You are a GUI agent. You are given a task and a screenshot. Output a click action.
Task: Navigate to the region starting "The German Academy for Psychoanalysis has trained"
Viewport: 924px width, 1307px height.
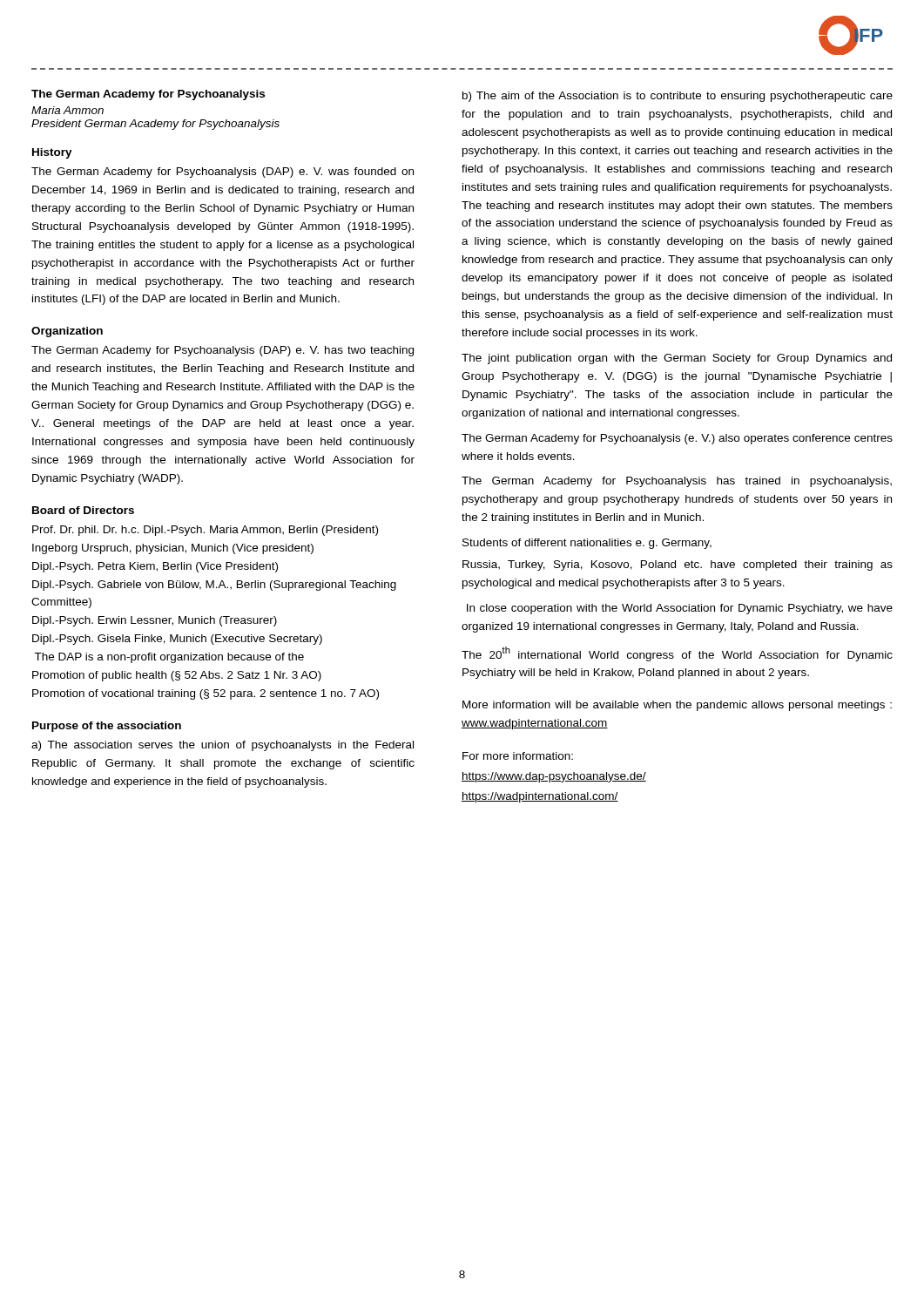[x=677, y=500]
